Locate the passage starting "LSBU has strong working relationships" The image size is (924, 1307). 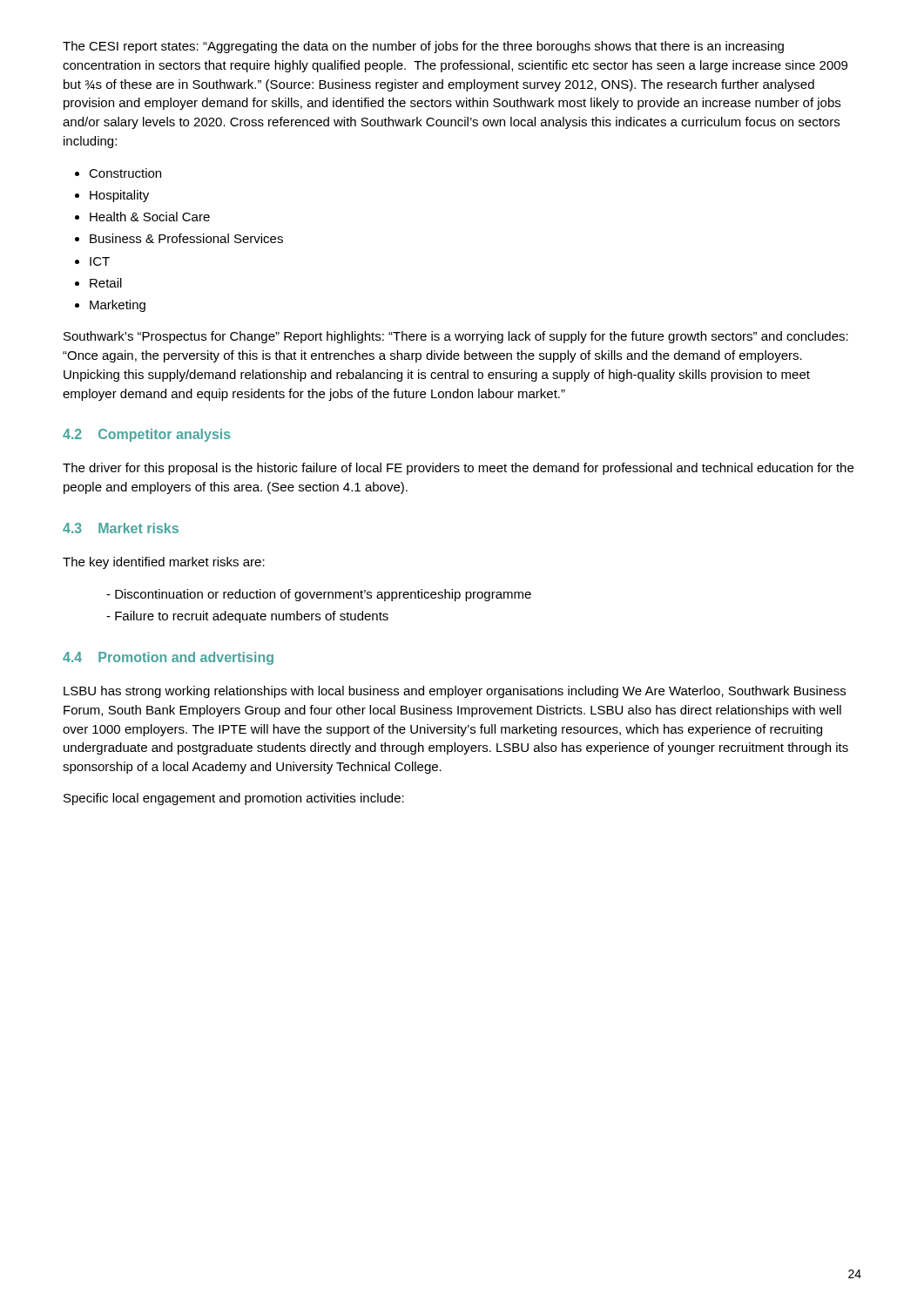click(456, 728)
